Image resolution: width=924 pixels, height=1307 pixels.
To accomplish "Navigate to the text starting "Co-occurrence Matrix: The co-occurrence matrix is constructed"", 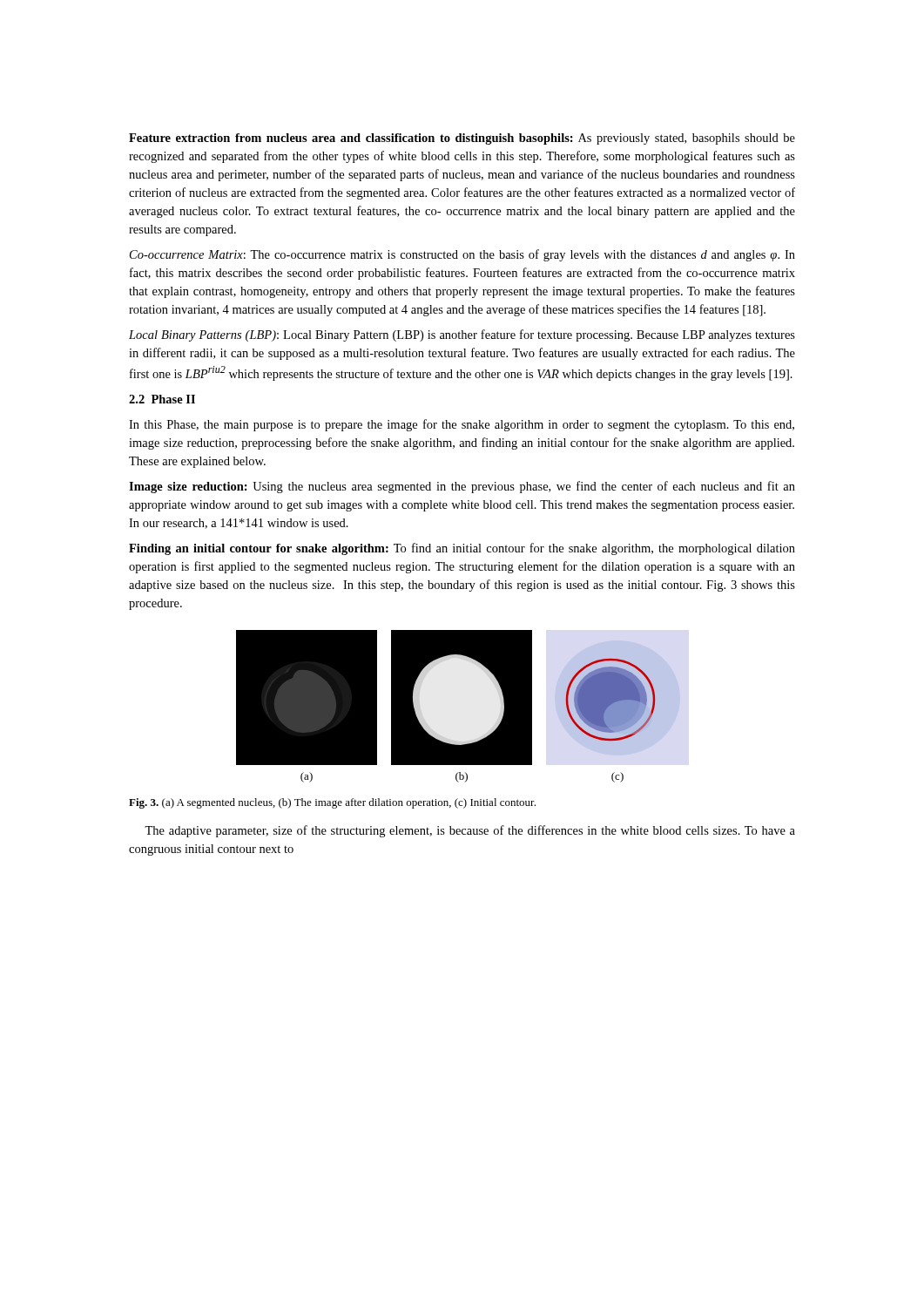I will (x=462, y=282).
